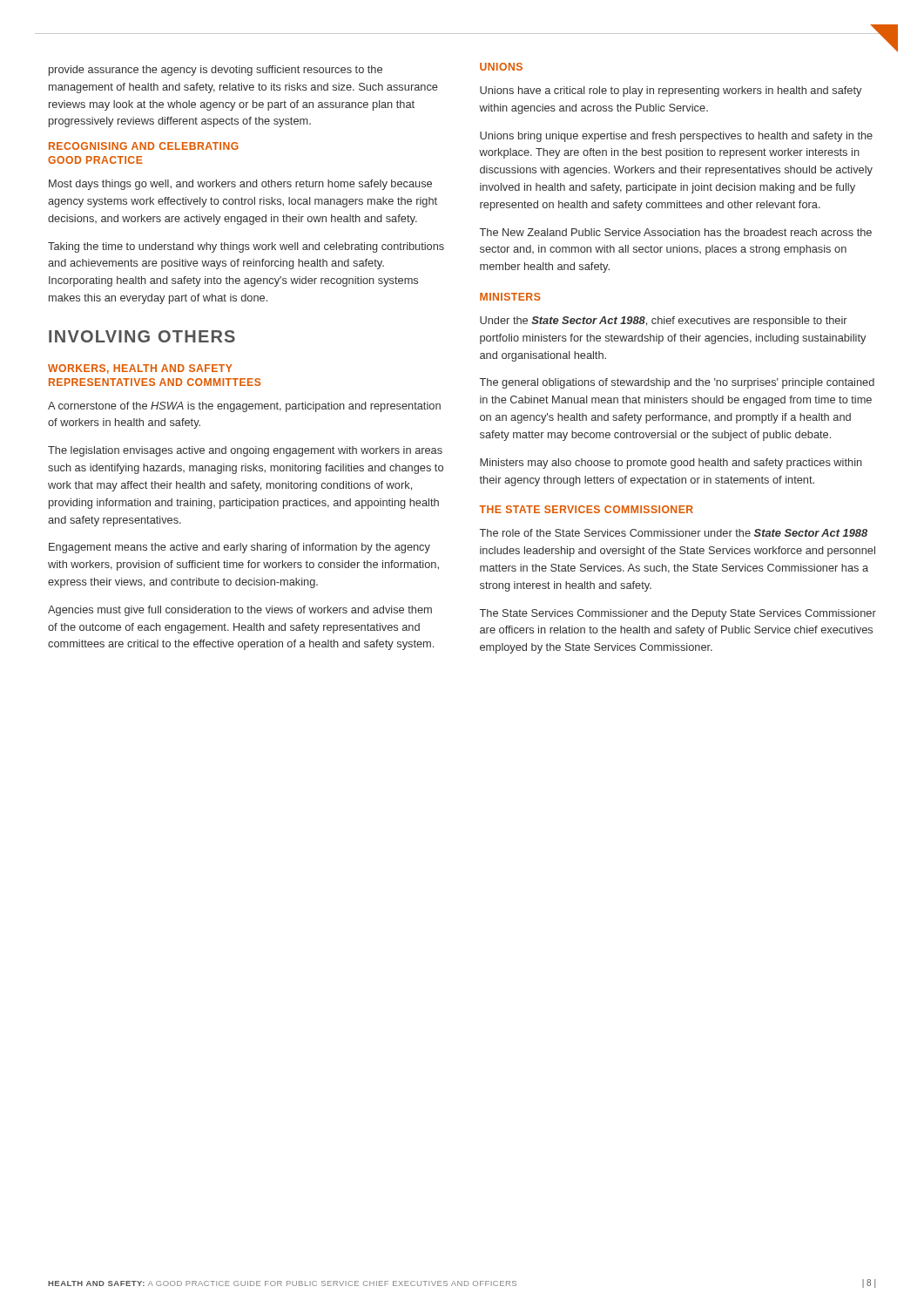Find the passage starting "provide assurance the agency is devoting"
924x1307 pixels.
(x=246, y=96)
